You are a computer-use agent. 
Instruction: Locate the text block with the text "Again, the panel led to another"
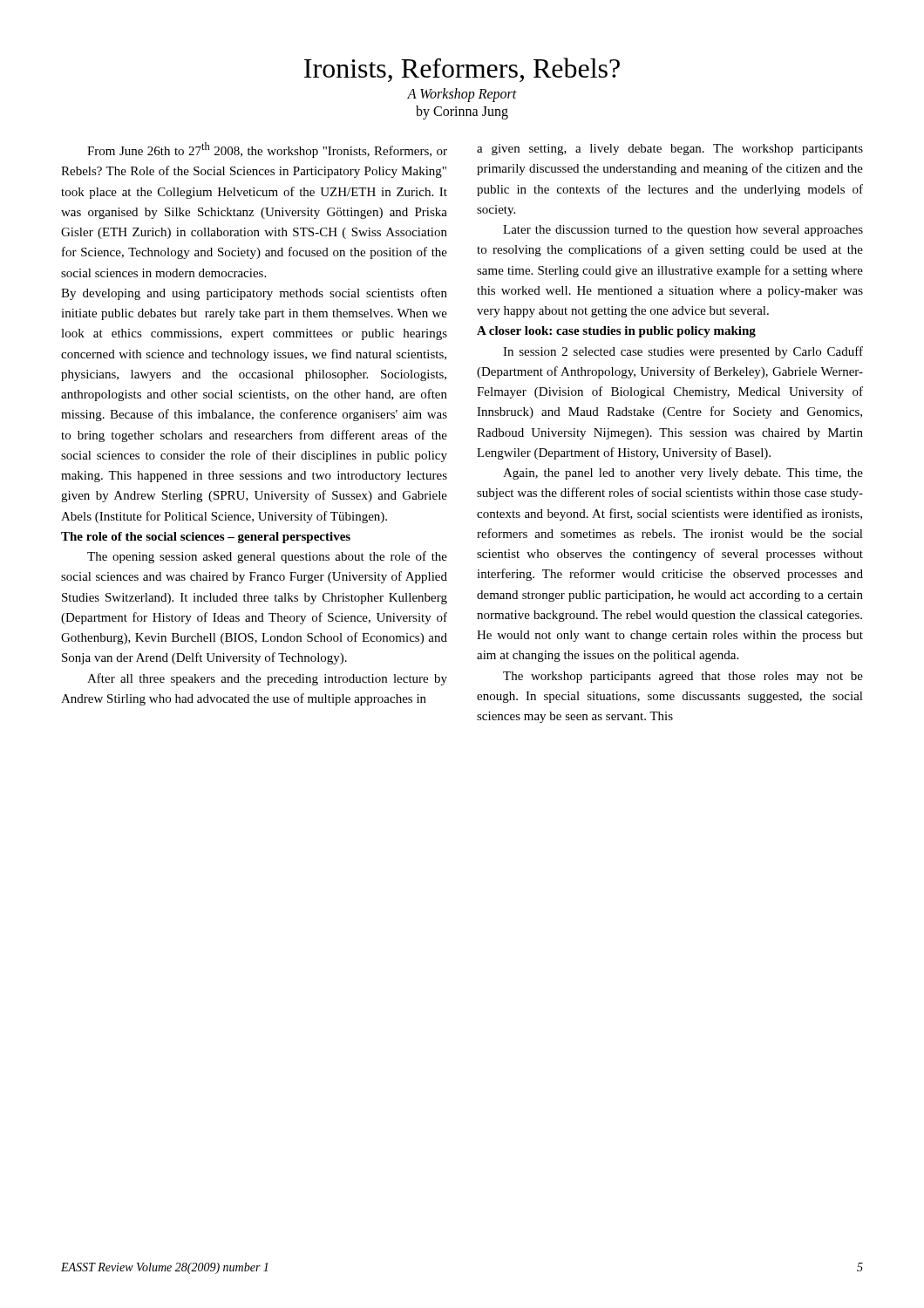pos(670,564)
